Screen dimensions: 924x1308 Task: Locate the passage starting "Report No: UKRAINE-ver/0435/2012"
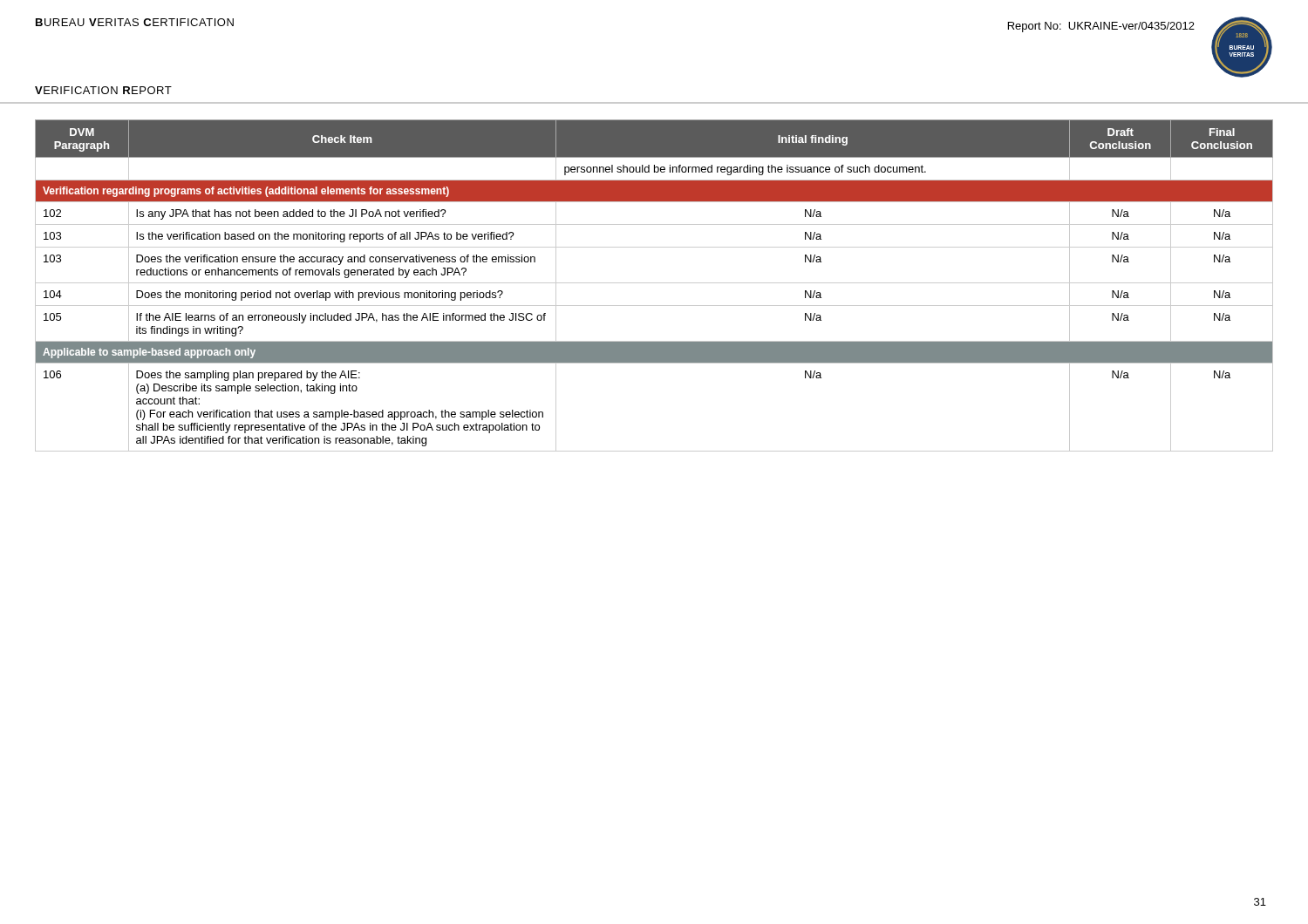[1101, 26]
